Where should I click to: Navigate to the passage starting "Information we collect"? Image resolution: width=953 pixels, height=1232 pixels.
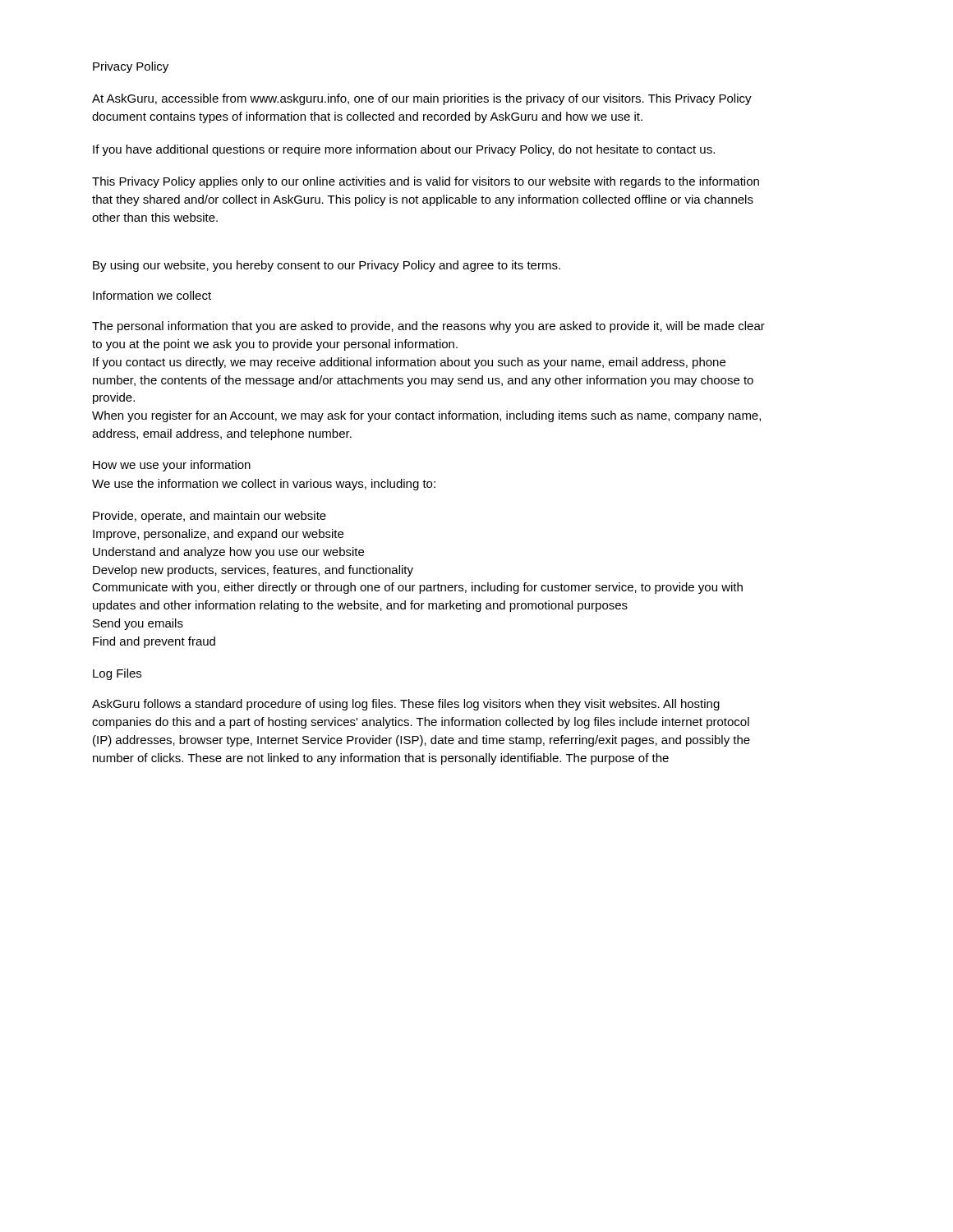coord(152,295)
